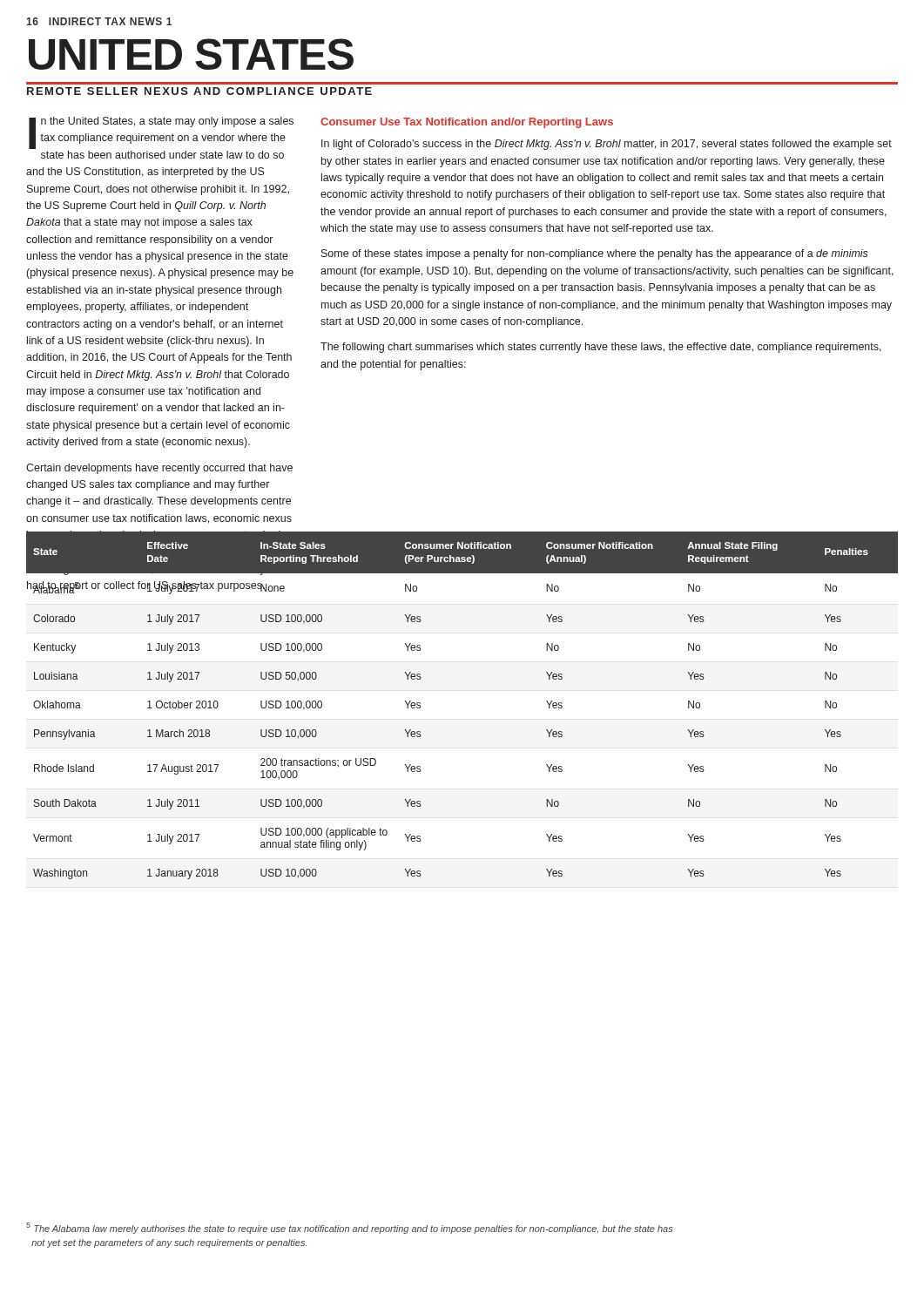Point to the block starting "In the United States, a state may"
Viewport: 924px width, 1307px height.
(160, 281)
